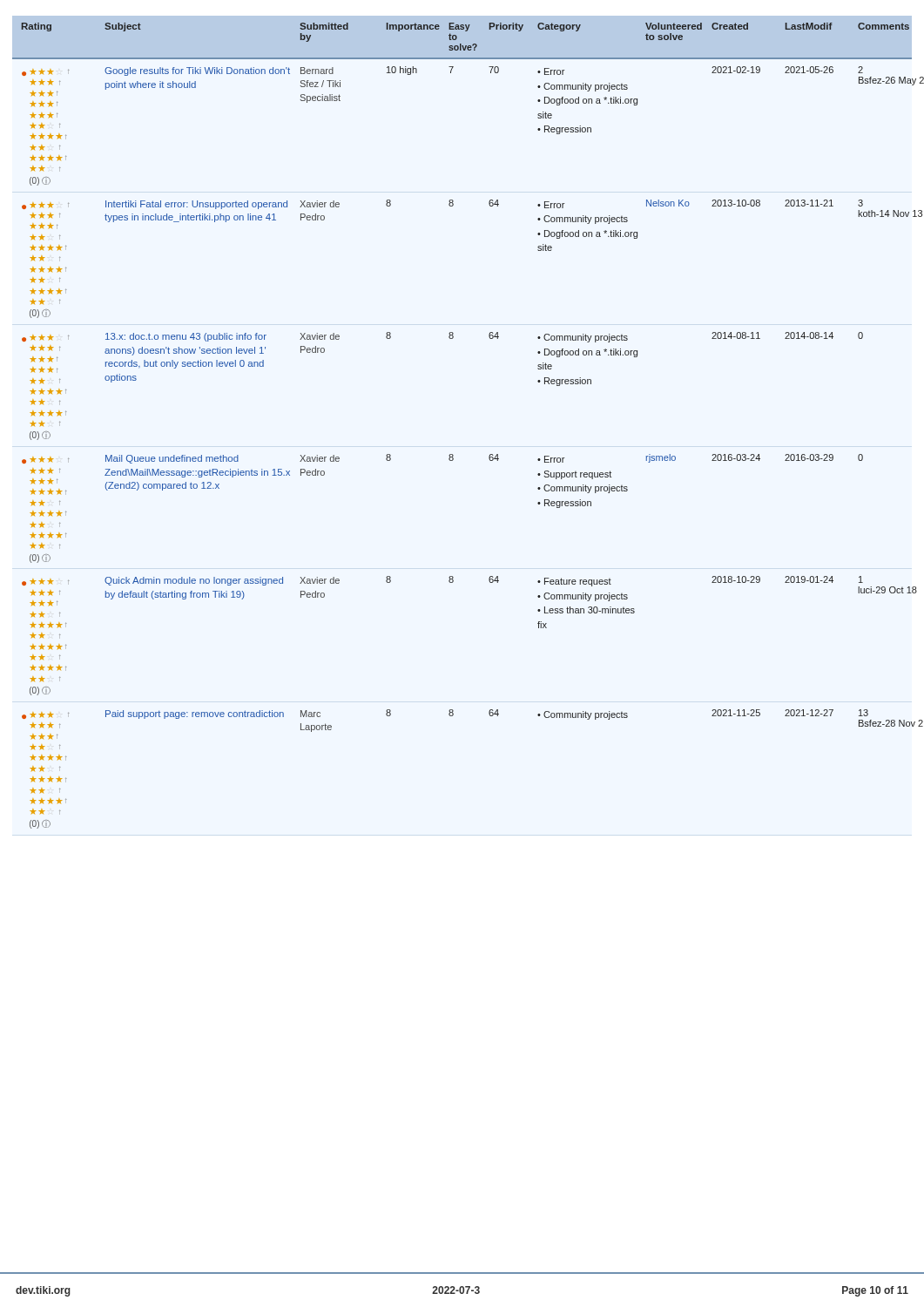Image resolution: width=924 pixels, height=1307 pixels.
Task: Find the table that mentions "Rating Subject Submittedby Importance Easytosolve?"
Action: click(462, 642)
